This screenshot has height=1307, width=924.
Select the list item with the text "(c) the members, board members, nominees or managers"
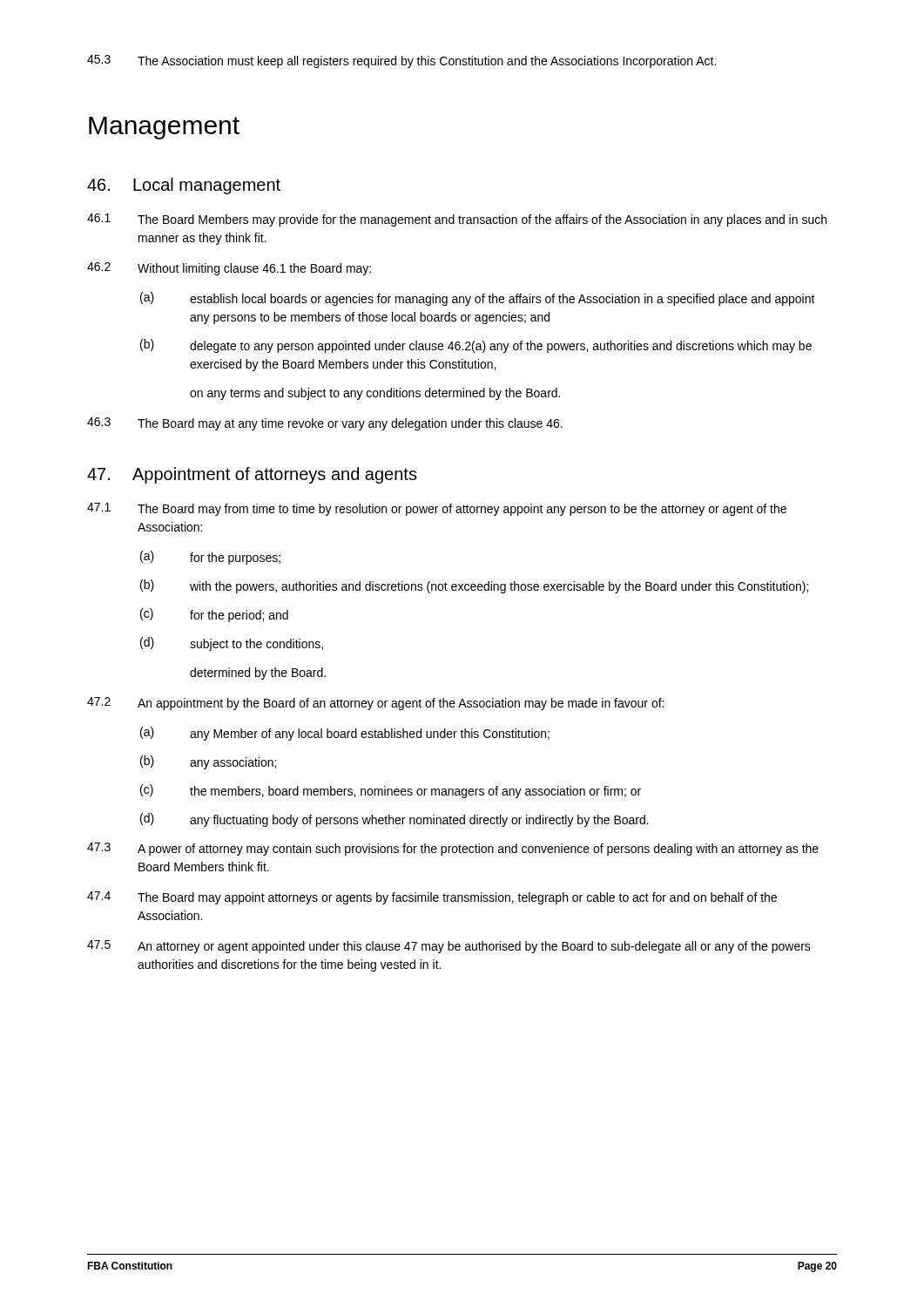click(488, 792)
